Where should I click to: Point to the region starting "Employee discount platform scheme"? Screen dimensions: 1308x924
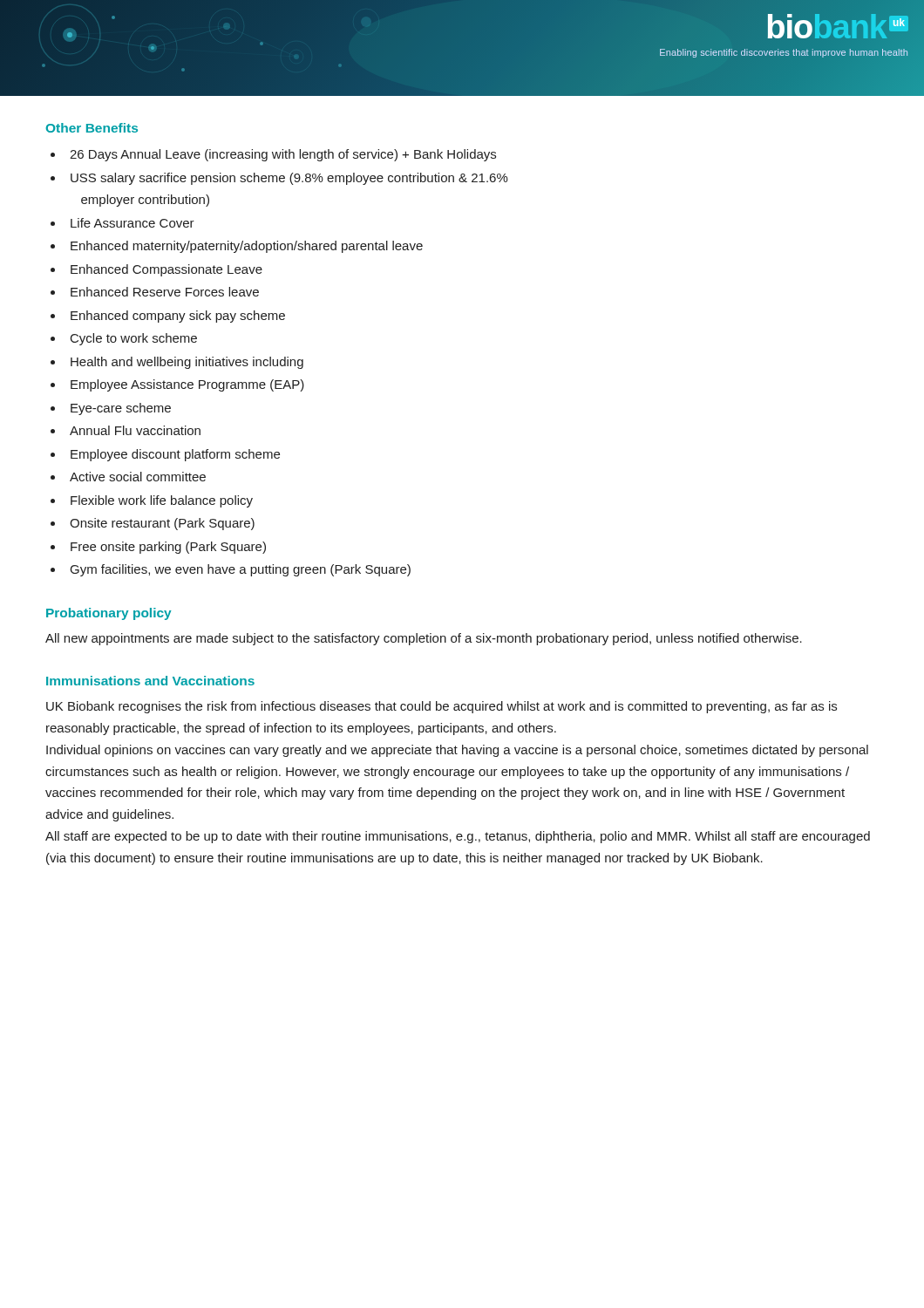tap(175, 455)
